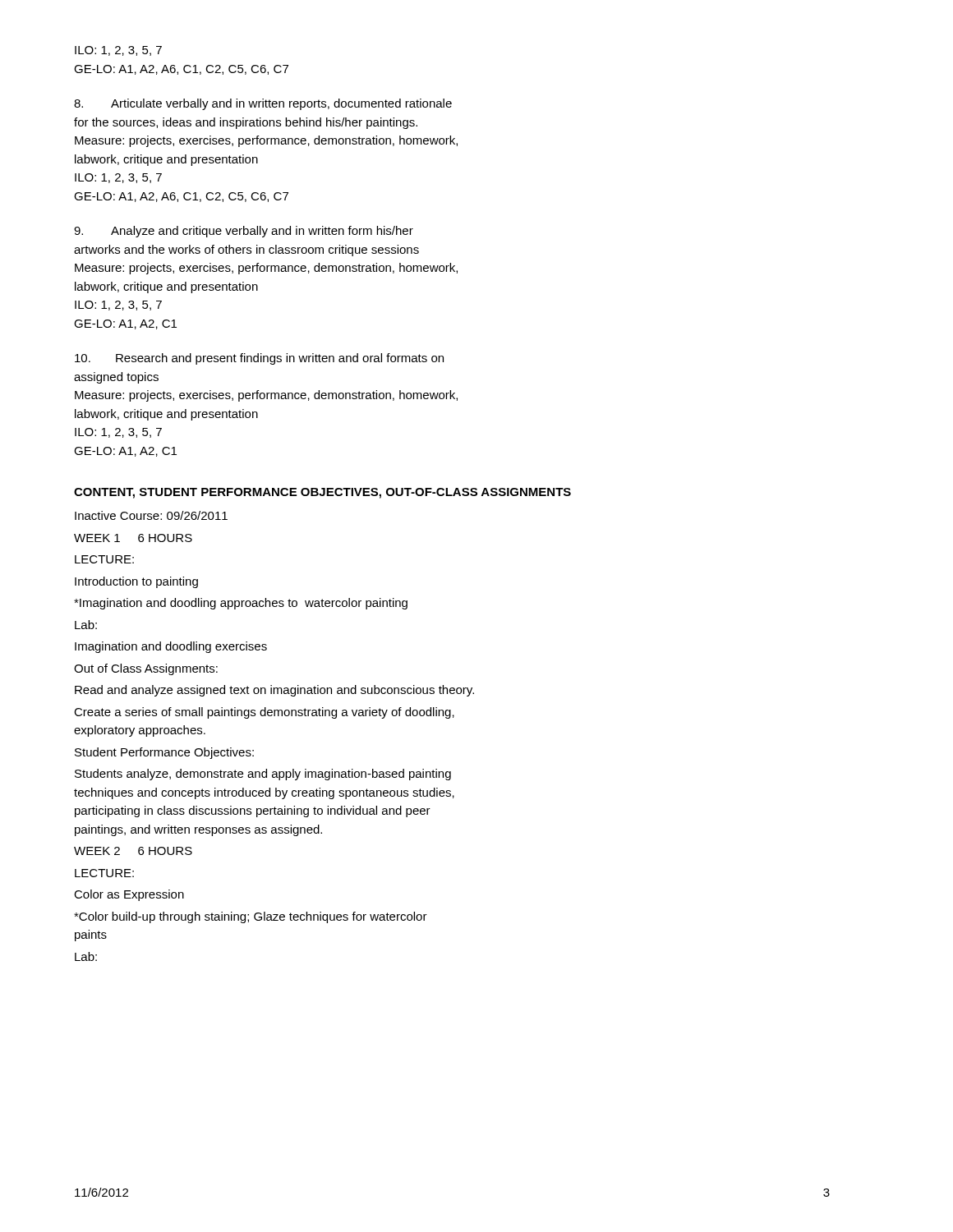Find the passage starting "9. Analyze and critique verbally and in written"
This screenshot has width=953, height=1232.
click(x=266, y=277)
